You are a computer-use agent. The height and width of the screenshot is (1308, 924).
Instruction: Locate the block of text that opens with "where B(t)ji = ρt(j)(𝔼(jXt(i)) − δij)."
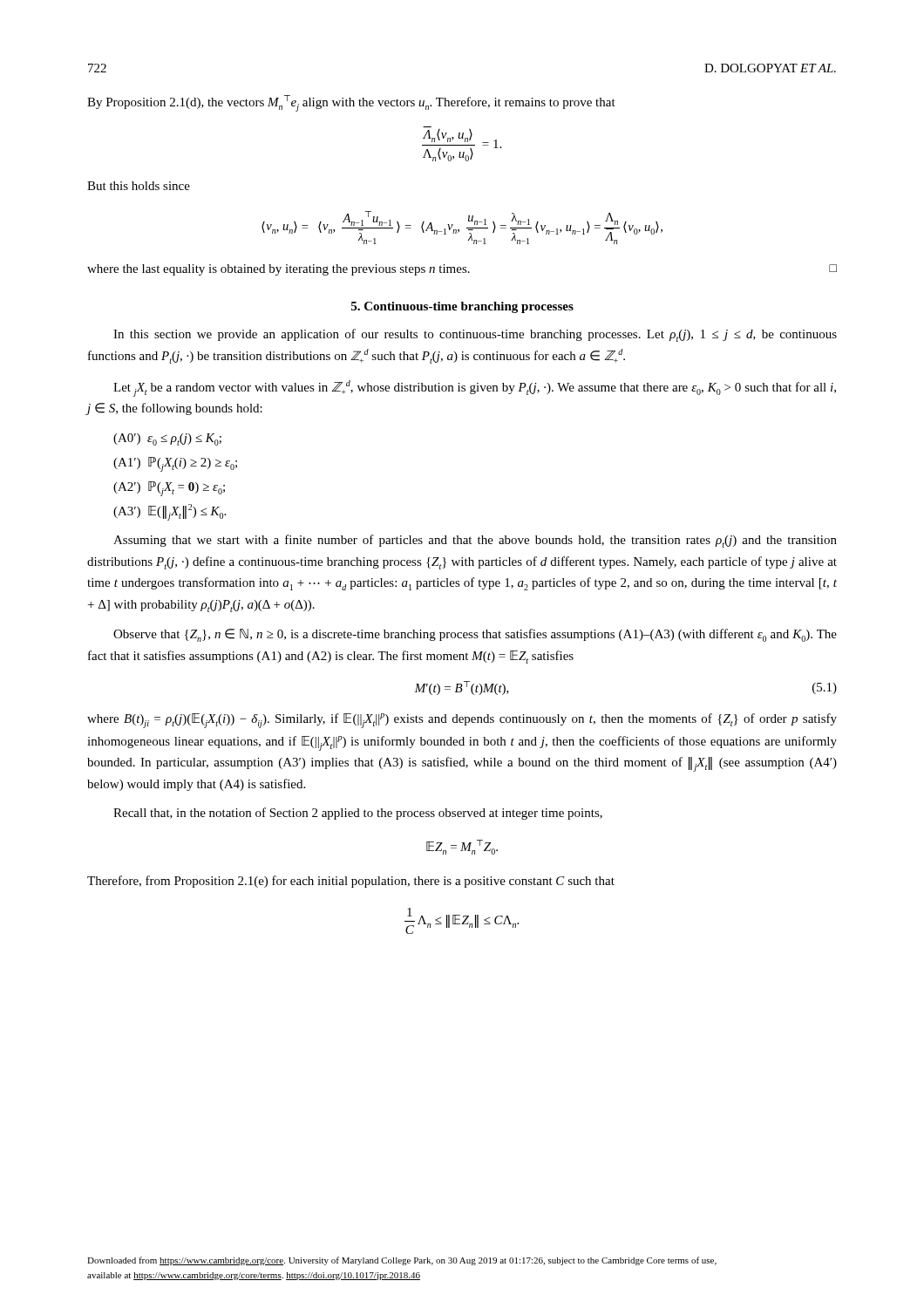[x=462, y=766]
